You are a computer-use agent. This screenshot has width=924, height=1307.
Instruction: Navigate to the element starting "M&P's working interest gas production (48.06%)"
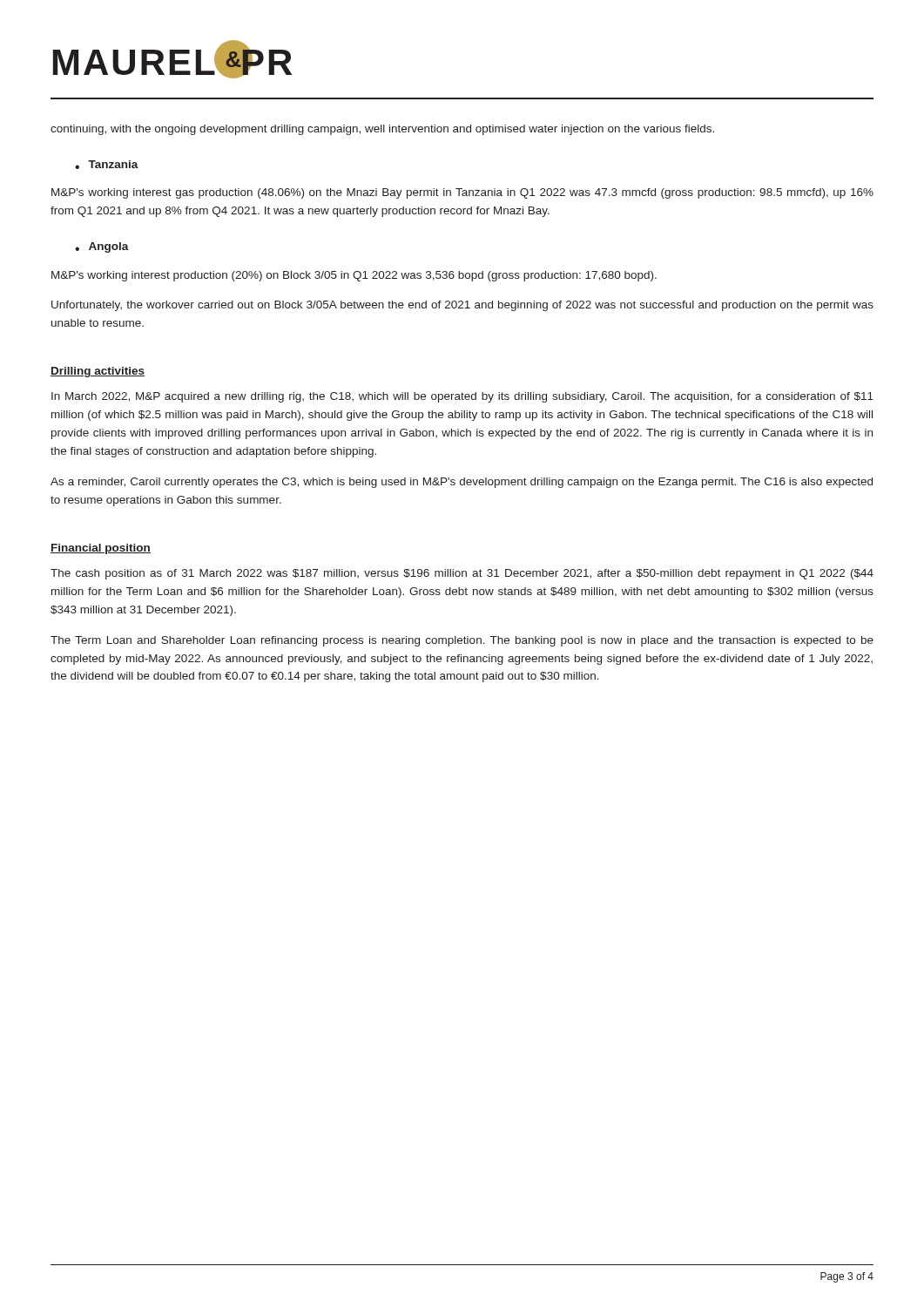[x=462, y=202]
